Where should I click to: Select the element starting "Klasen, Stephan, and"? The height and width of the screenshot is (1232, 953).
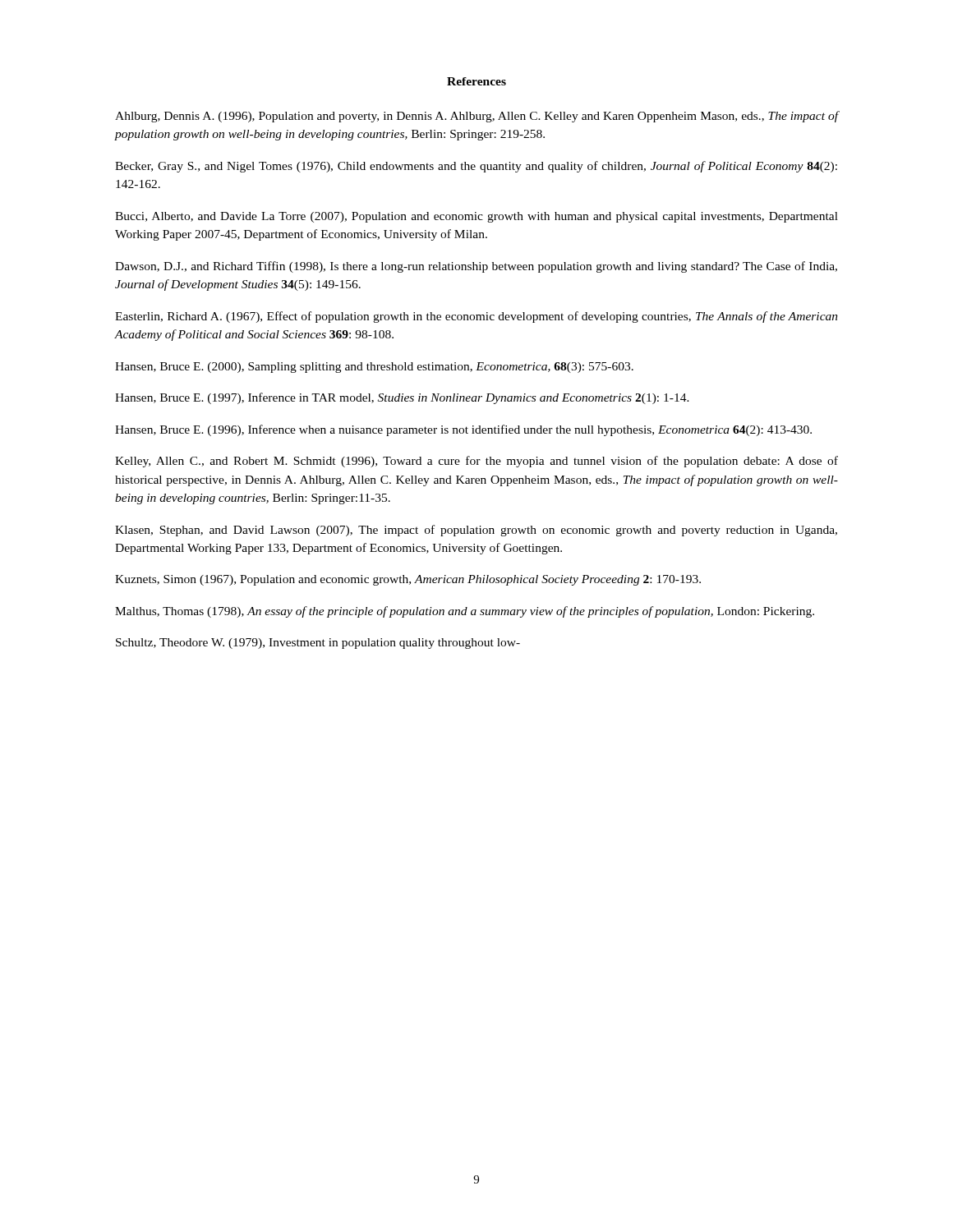click(x=476, y=538)
